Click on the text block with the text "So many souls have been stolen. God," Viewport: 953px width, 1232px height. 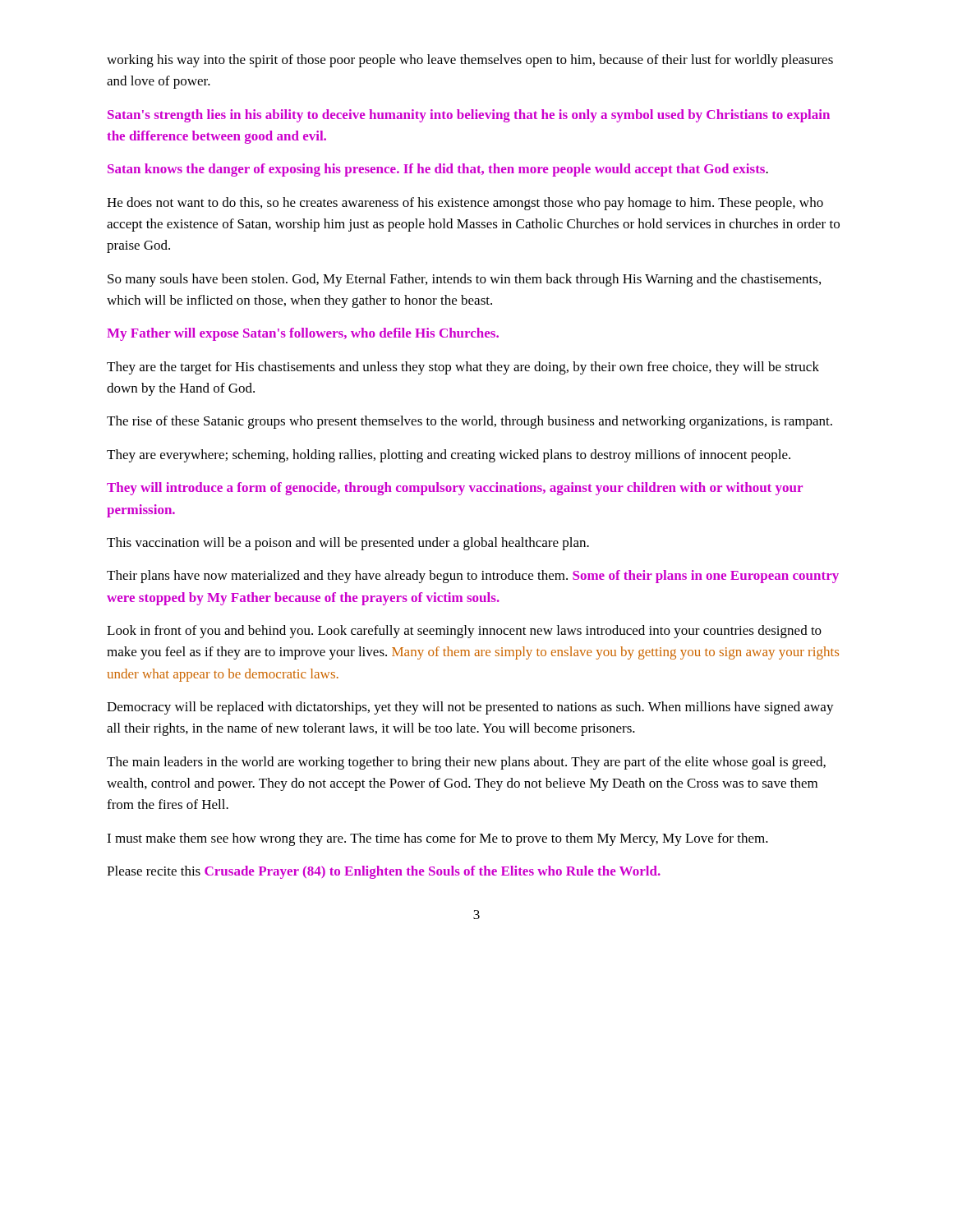[464, 289]
